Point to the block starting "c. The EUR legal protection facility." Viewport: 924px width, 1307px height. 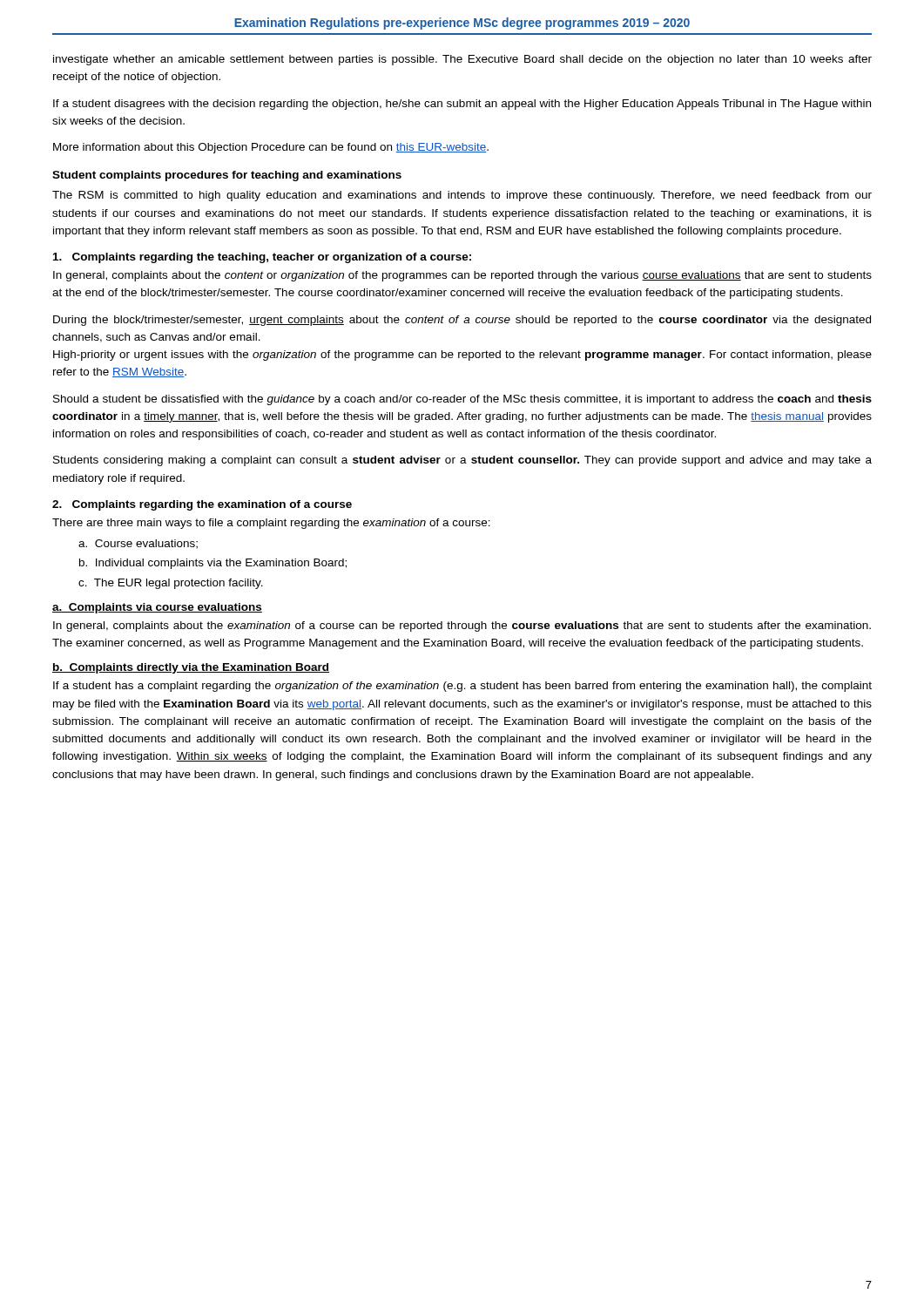pos(171,582)
